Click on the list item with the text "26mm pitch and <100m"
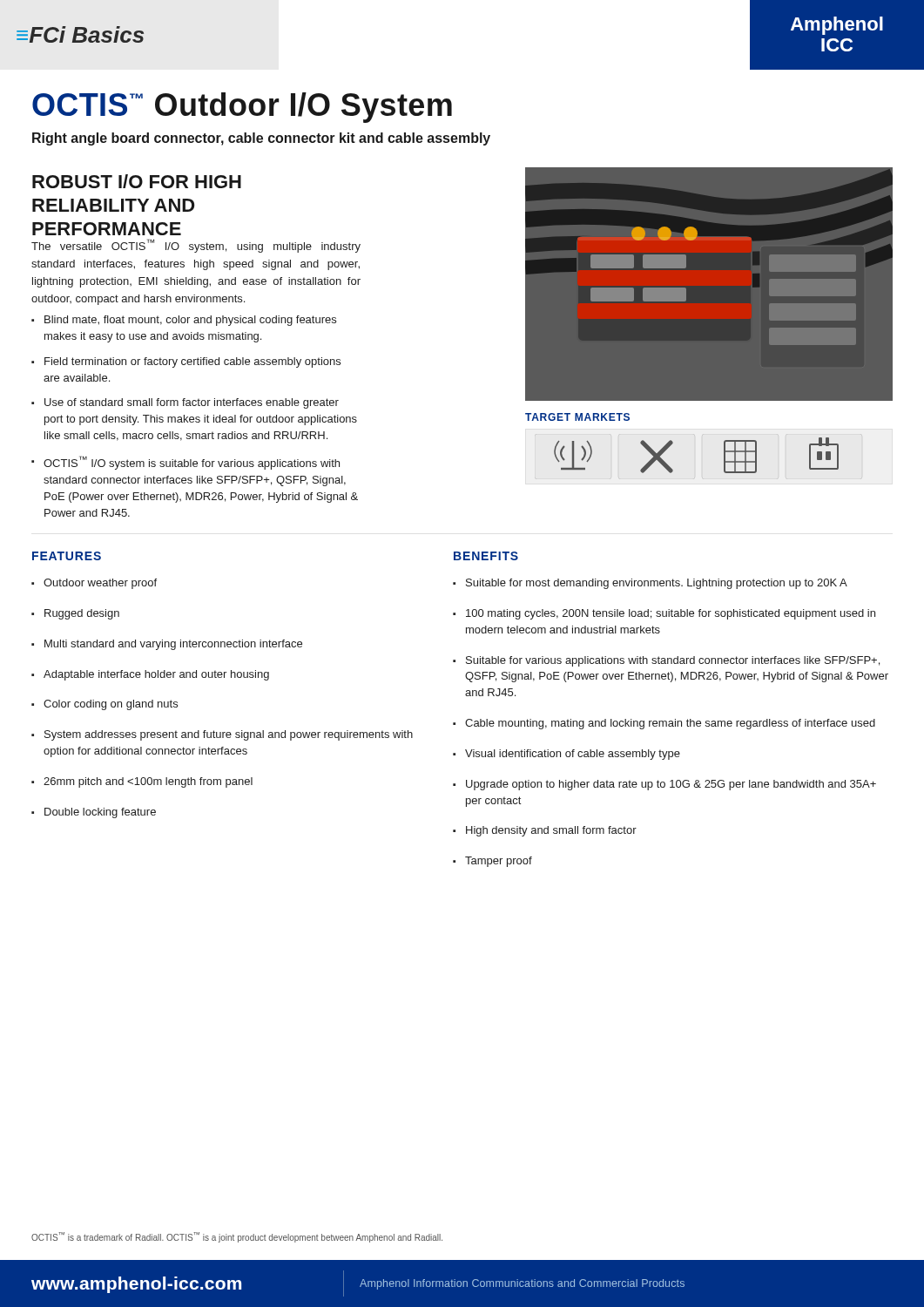 pyautogui.click(x=148, y=781)
